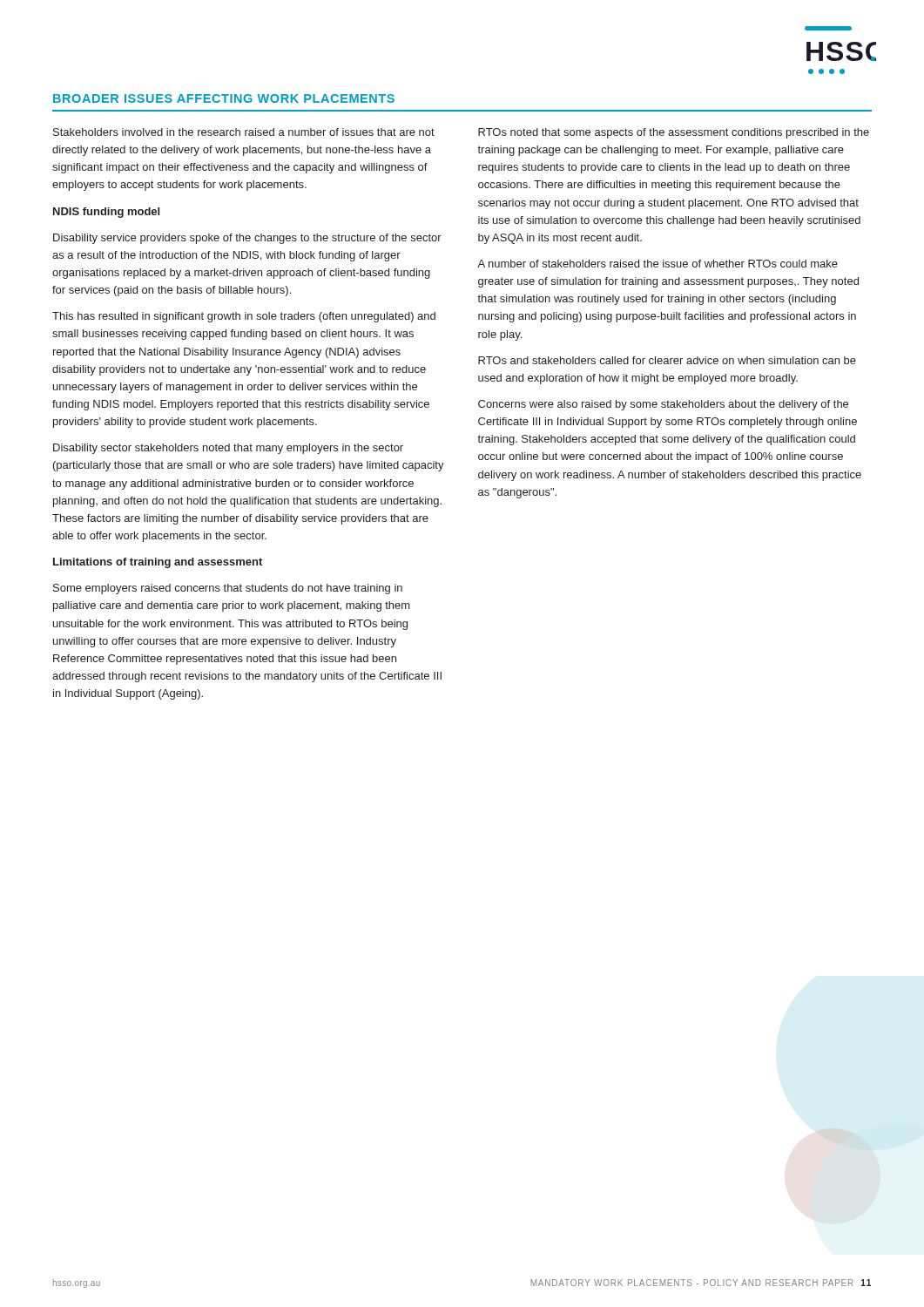
Task: Locate the section header with the text "Limitations of training and assessment"
Action: (x=249, y=562)
